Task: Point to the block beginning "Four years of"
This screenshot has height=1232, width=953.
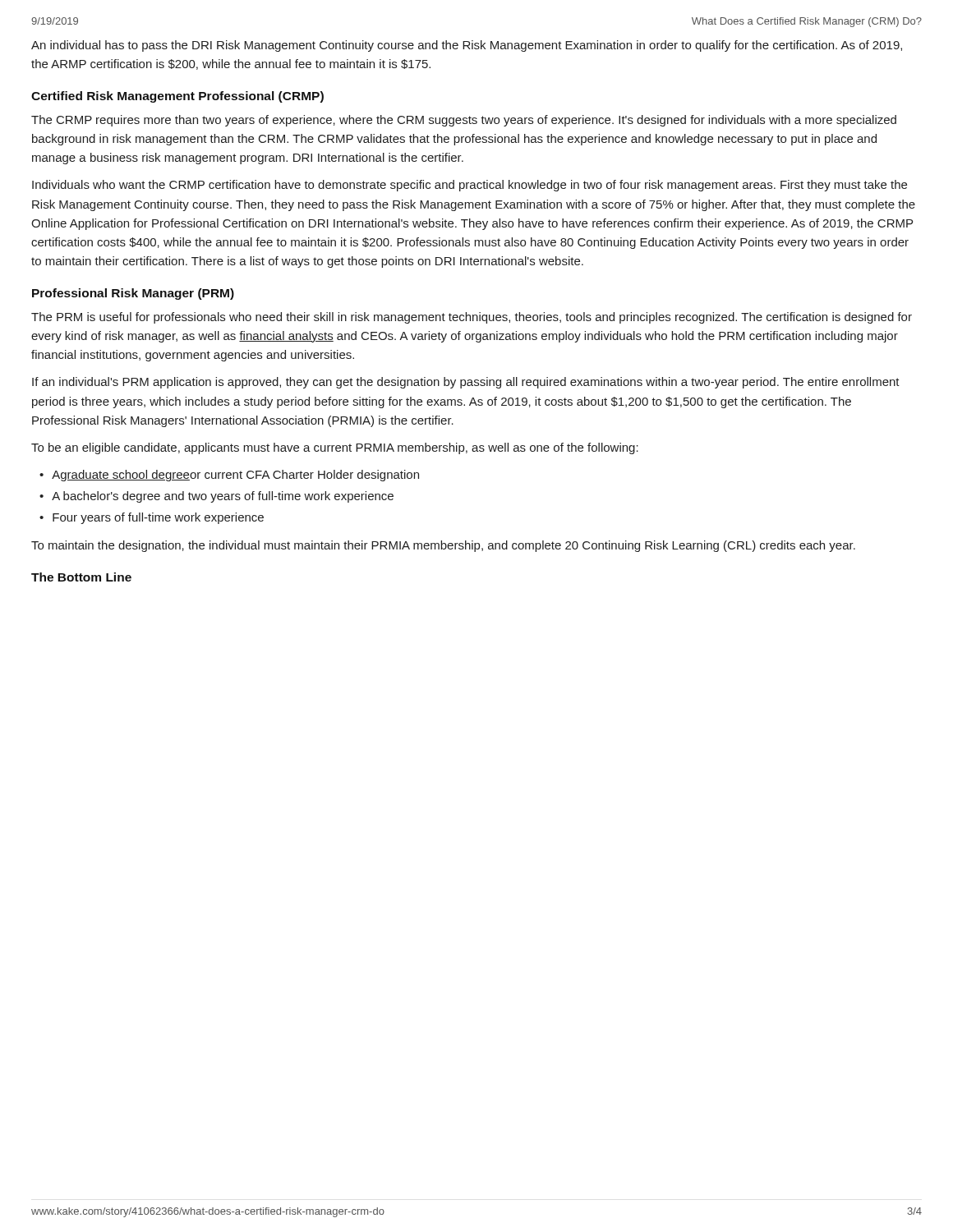Action: 158,517
